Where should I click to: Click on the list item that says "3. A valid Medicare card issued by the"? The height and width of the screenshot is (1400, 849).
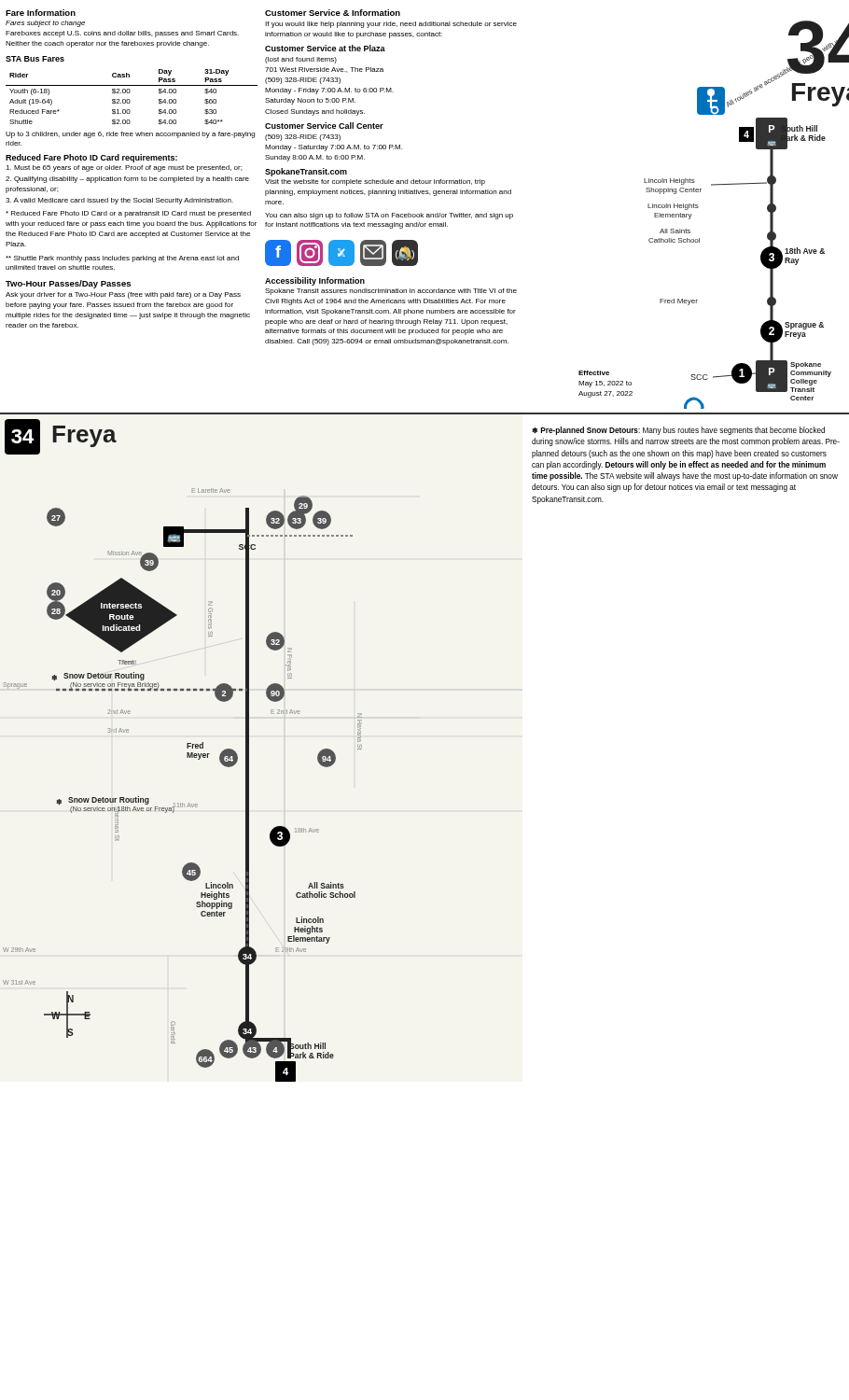(119, 200)
